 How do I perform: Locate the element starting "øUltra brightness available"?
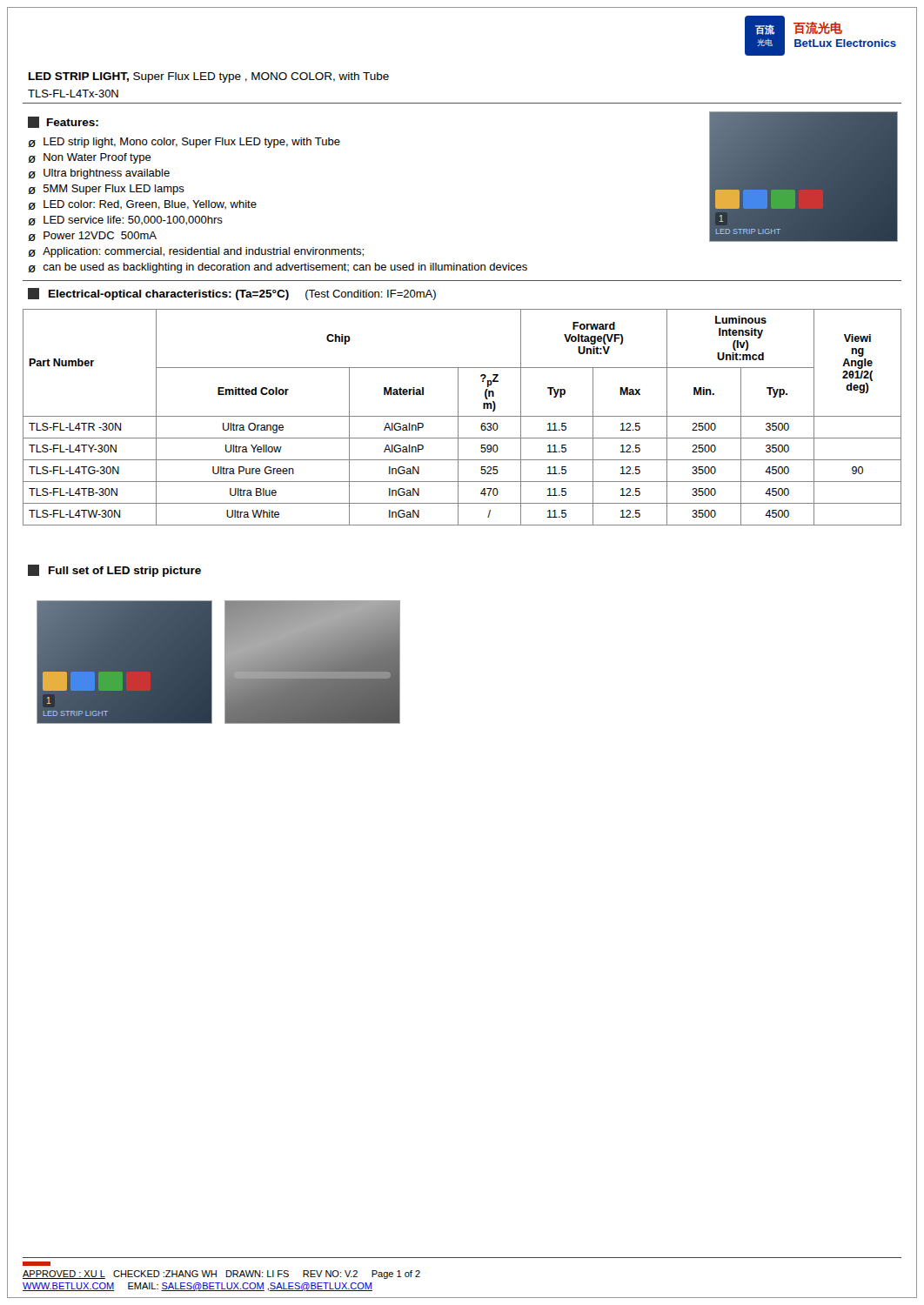point(99,174)
